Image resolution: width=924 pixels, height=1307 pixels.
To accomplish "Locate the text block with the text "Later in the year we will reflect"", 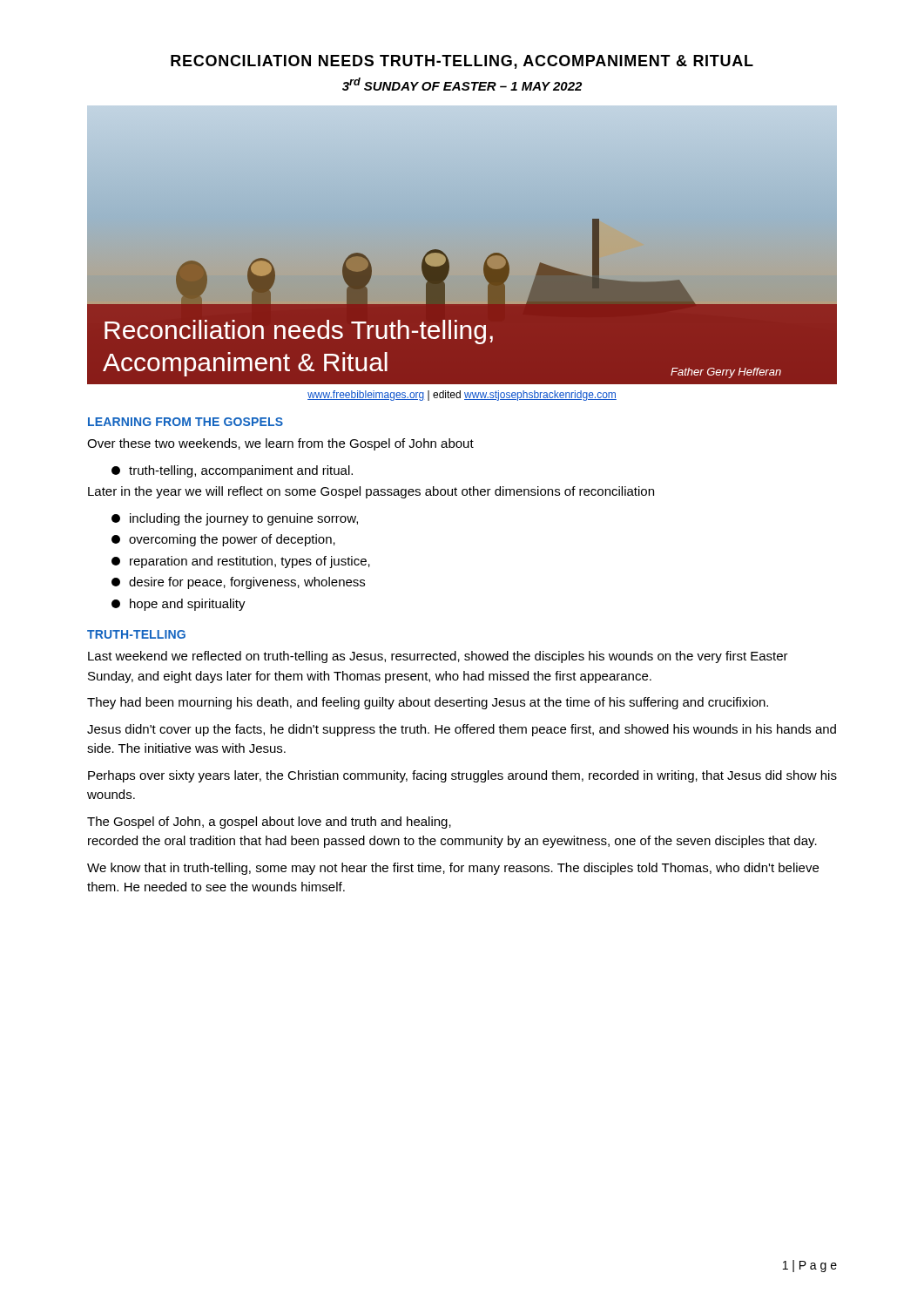I will [371, 491].
